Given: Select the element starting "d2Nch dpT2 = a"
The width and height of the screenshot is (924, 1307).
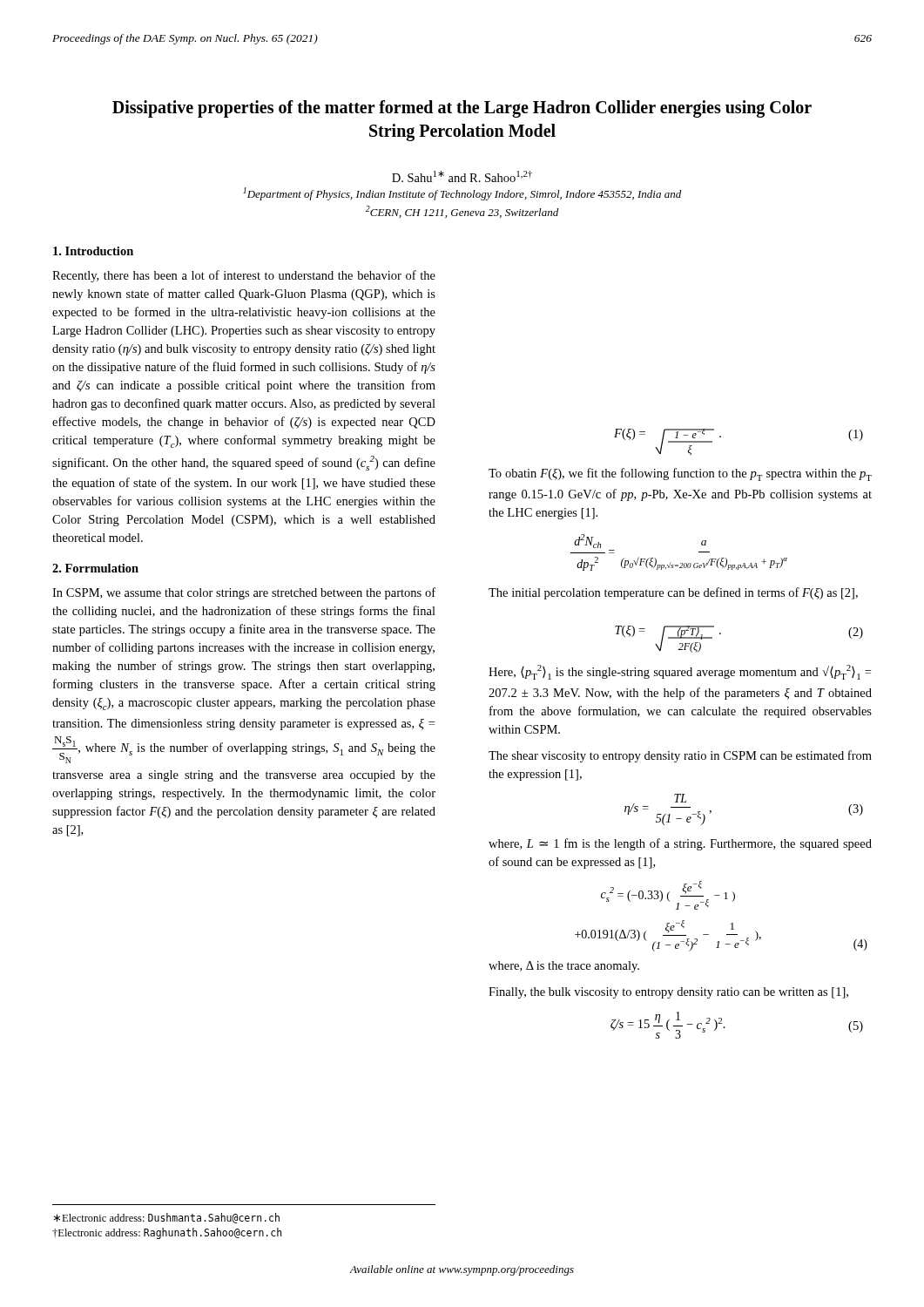Looking at the screenshot, I should click(680, 553).
